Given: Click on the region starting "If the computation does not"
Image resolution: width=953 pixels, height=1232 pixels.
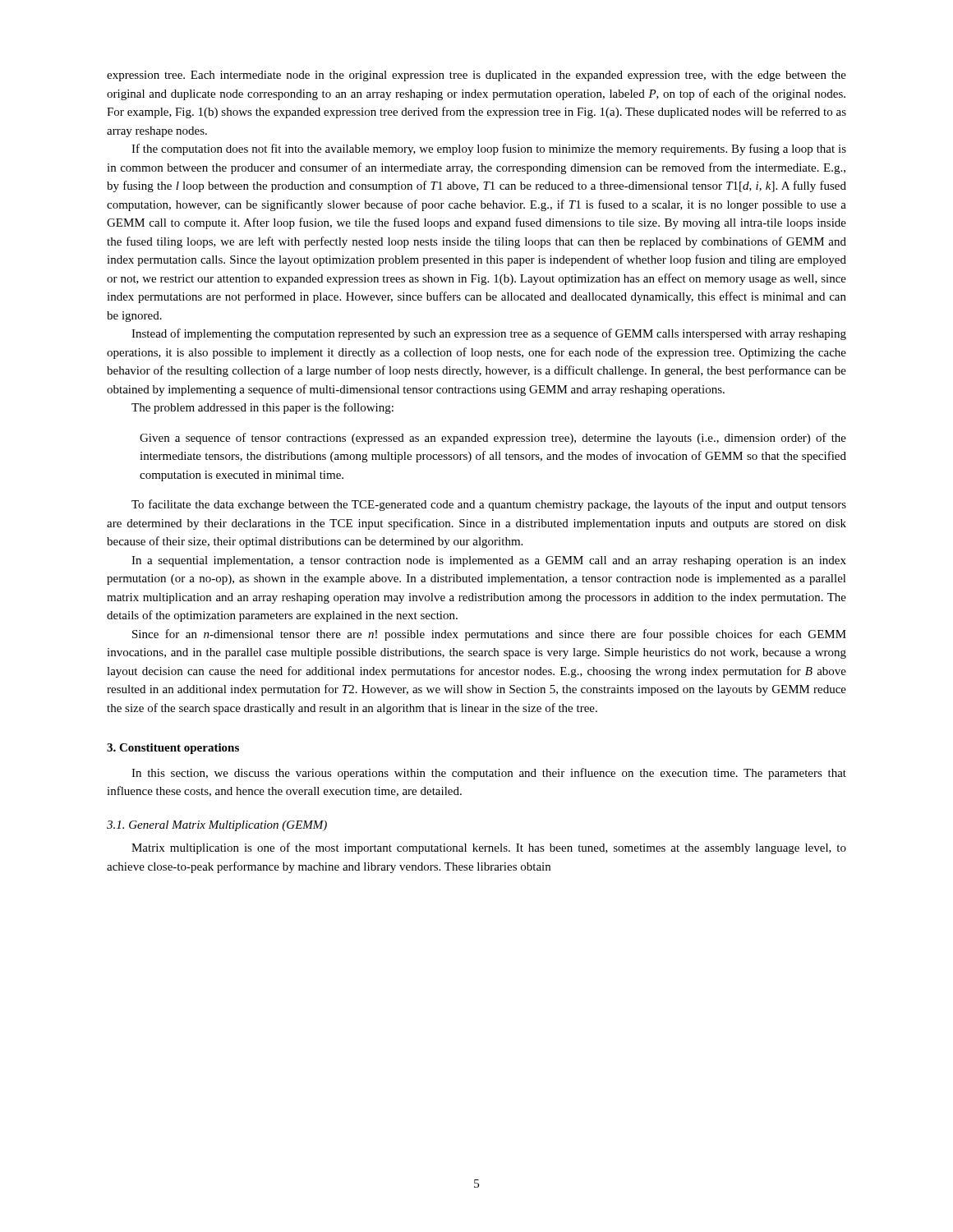Looking at the screenshot, I should point(476,232).
